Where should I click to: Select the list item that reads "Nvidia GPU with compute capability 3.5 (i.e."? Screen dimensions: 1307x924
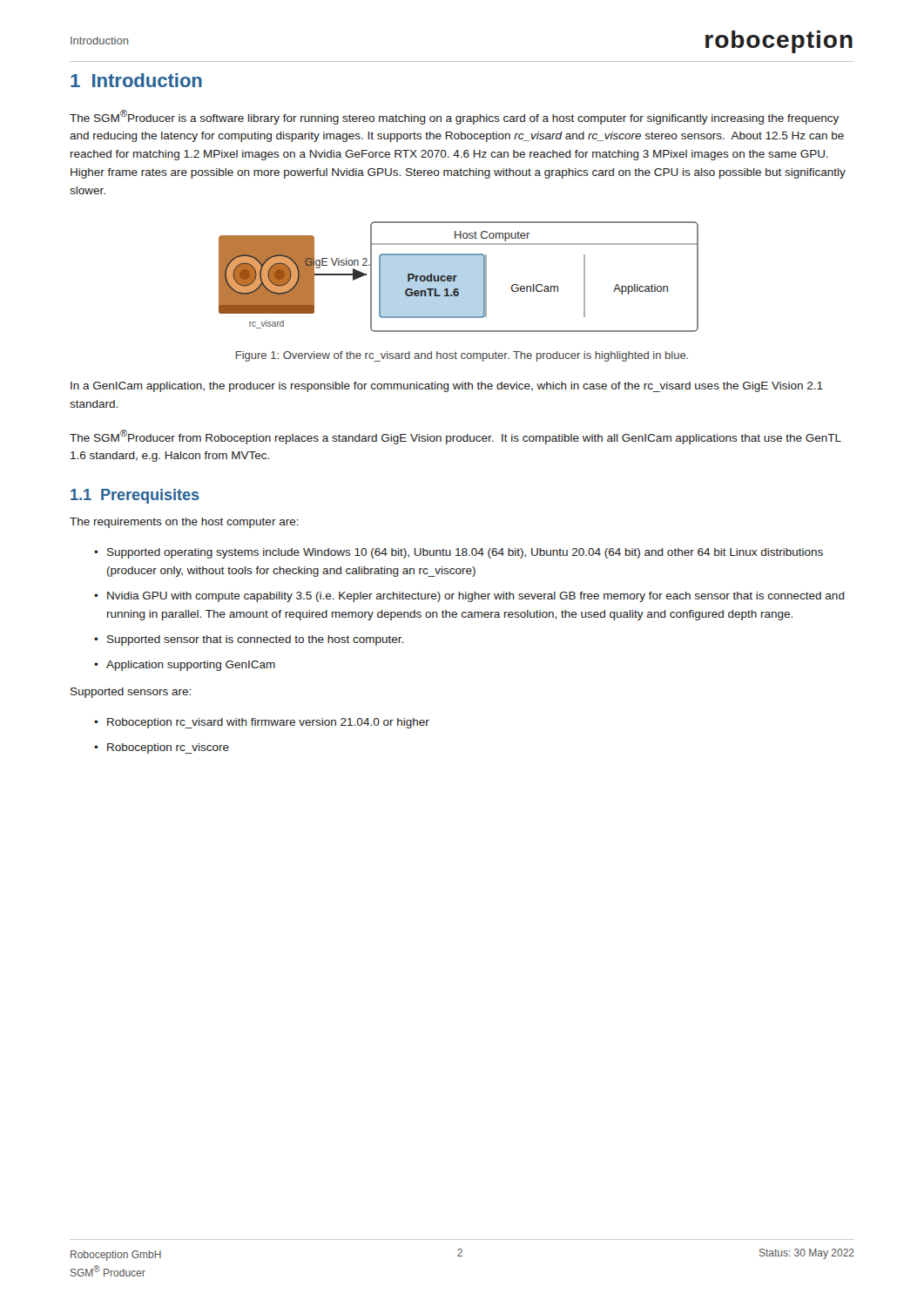pos(475,605)
